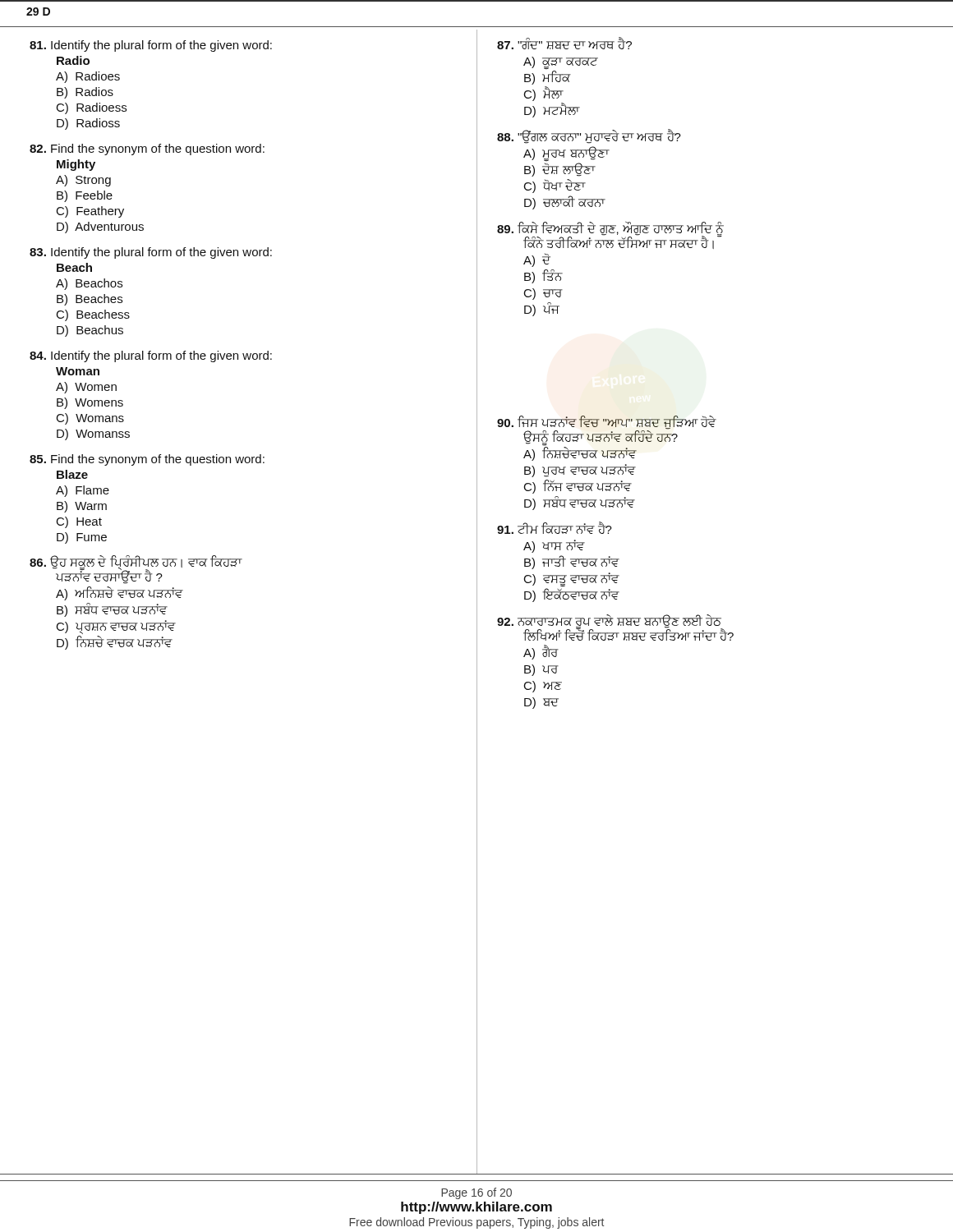This screenshot has width=953, height=1232.
Task: Where is the passage that starts "85. Find the synonym of"?
Action: (x=147, y=460)
